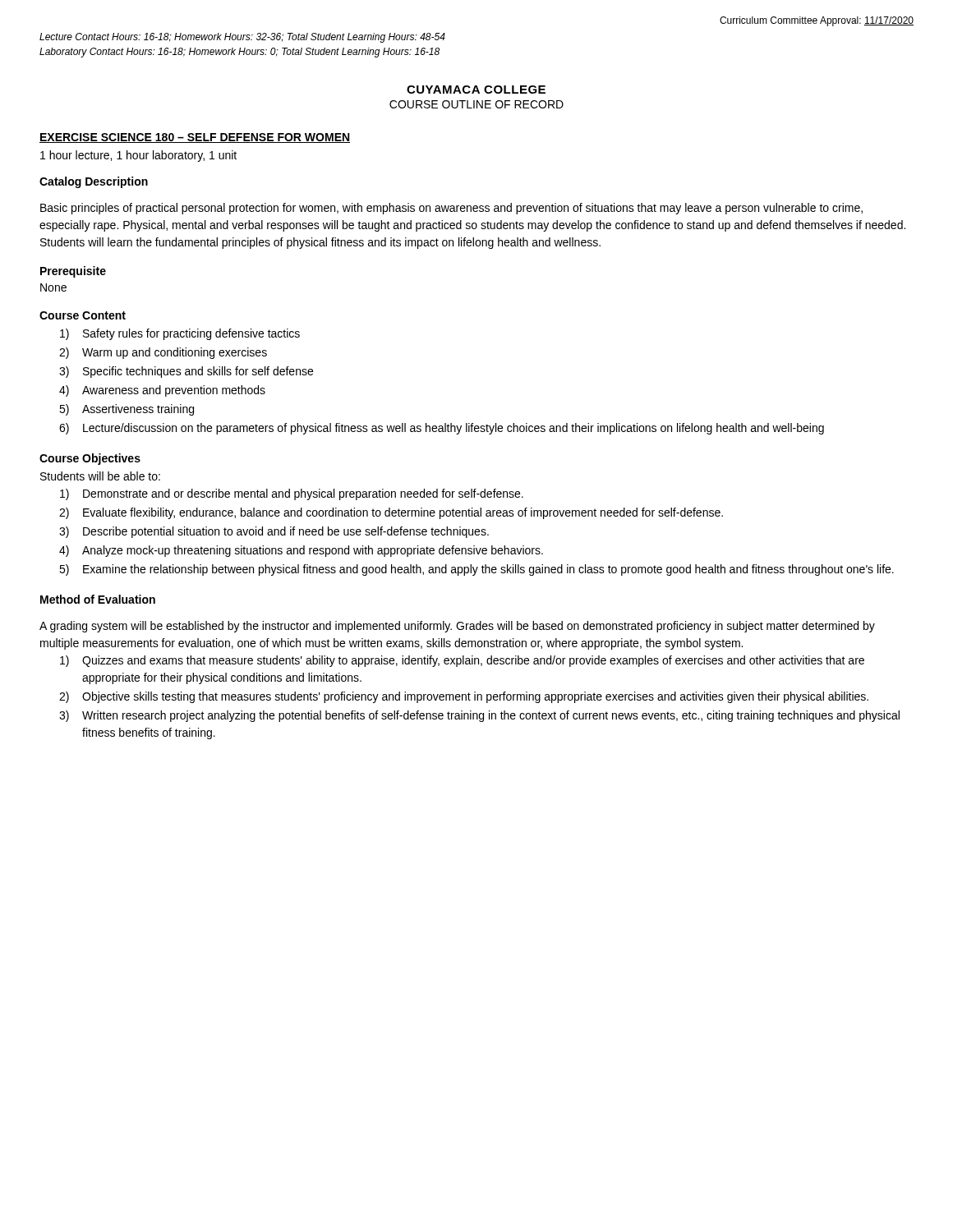This screenshot has height=1232, width=953.
Task: Point to the block beginning "2)Objective skills testing that measures students' proficiency and"
Action: (486, 697)
